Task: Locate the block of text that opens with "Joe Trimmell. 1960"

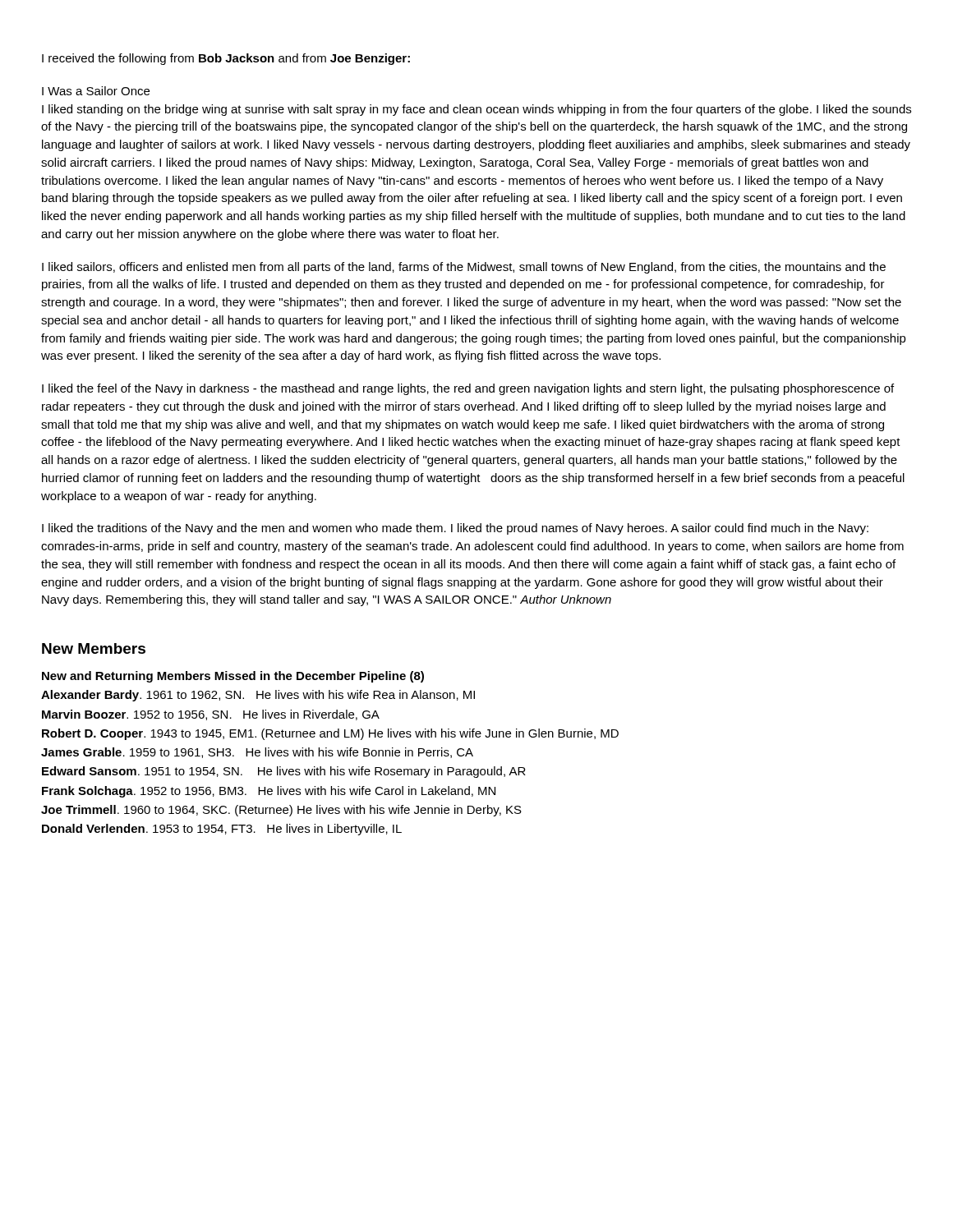Action: 281,809
